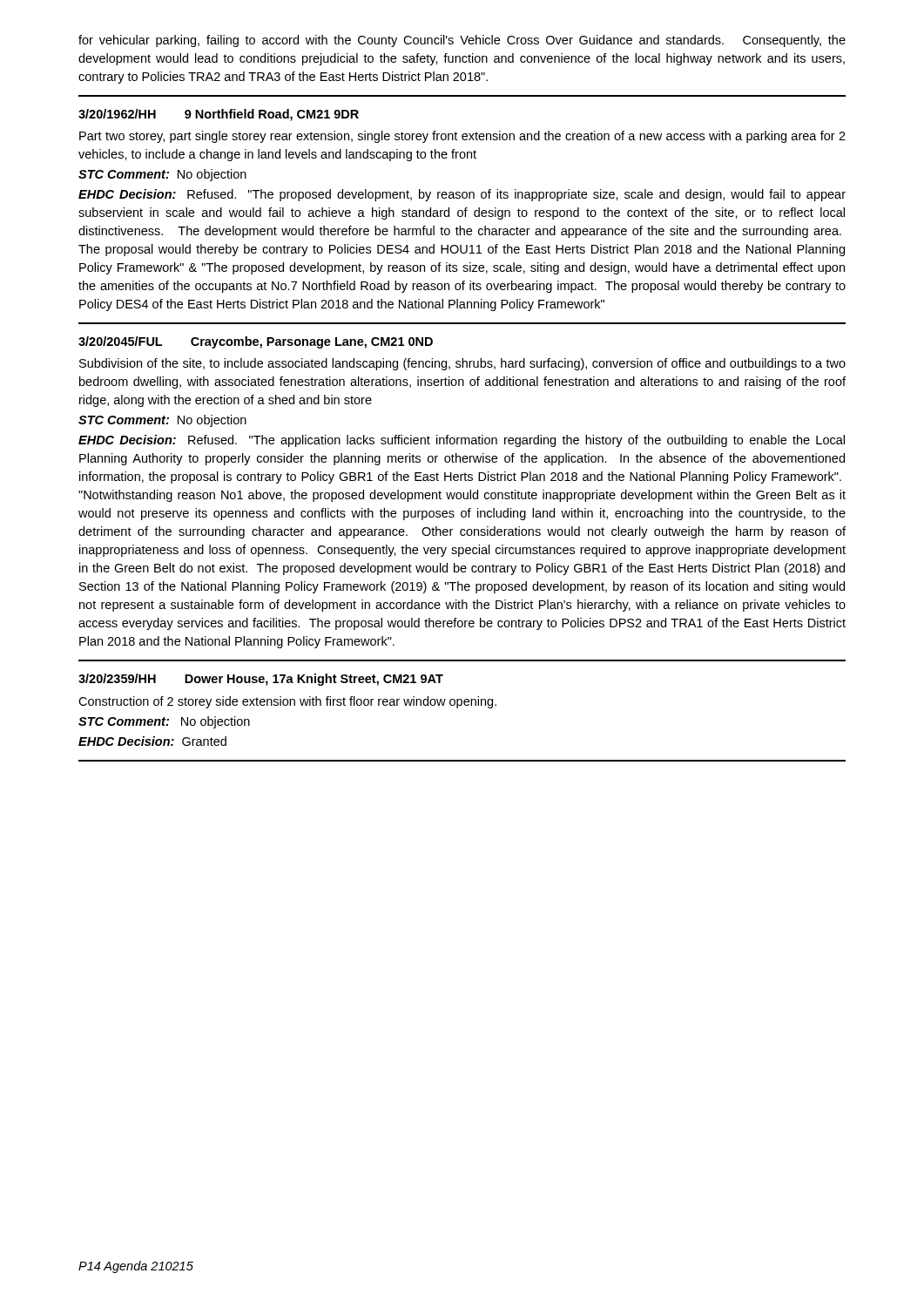Image resolution: width=924 pixels, height=1307 pixels.
Task: Where is the section header that starts "3/20/2359/HH Dower House, 17a Knight"?
Action: (261, 680)
